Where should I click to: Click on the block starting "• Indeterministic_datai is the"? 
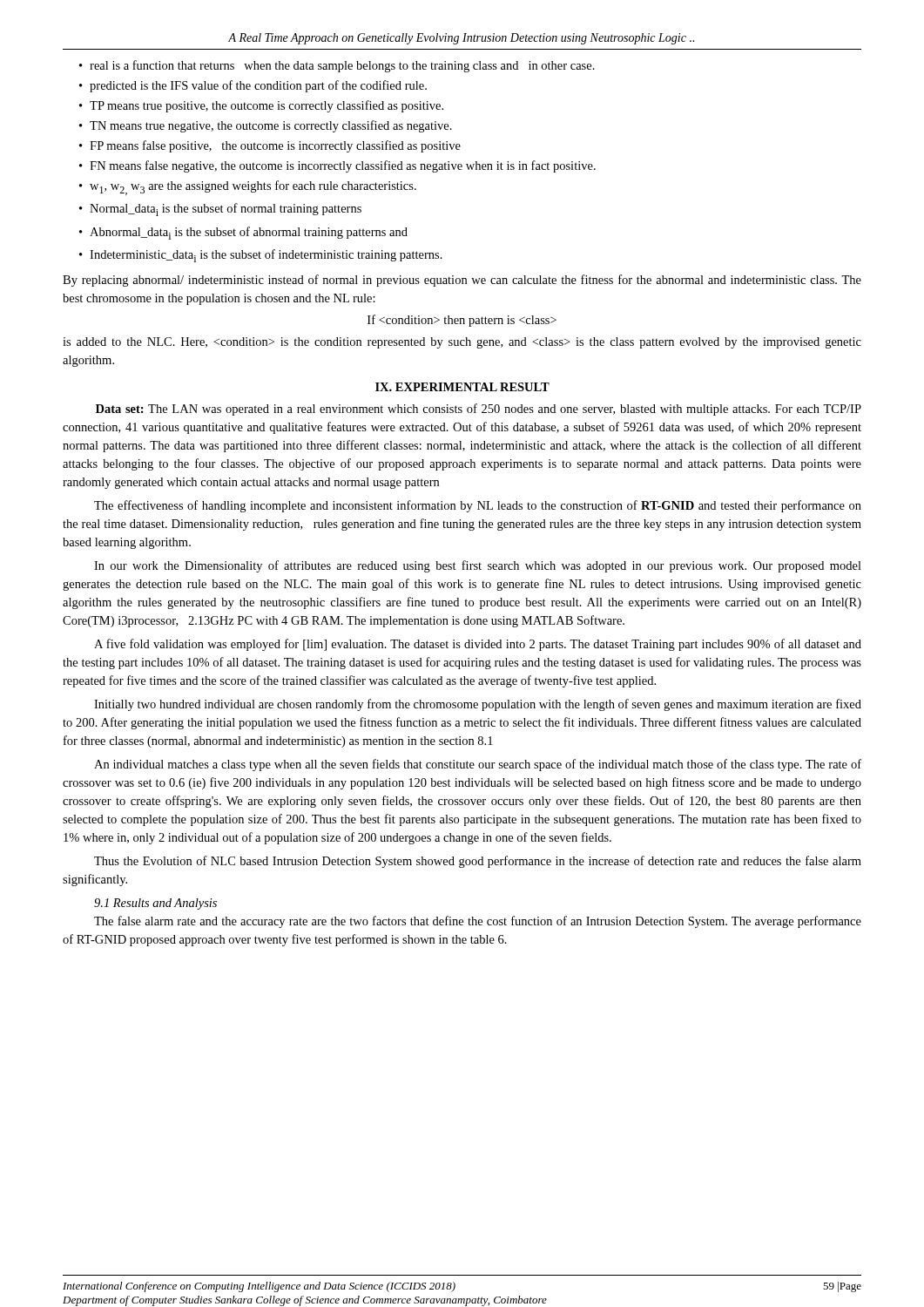261,257
